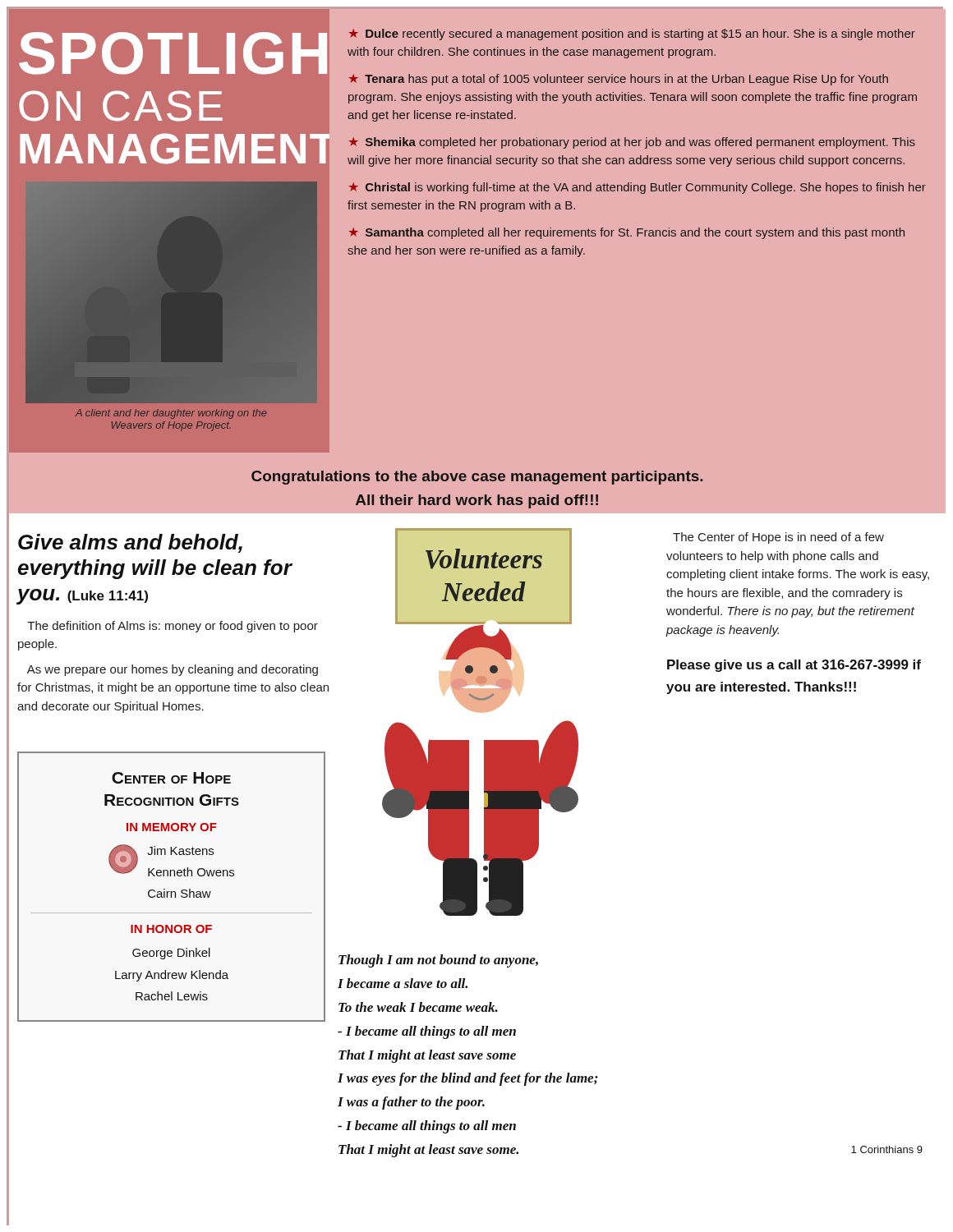The height and width of the screenshot is (1232, 953).
Task: Click the passage that begins "★ Christal is"
Action: [637, 196]
